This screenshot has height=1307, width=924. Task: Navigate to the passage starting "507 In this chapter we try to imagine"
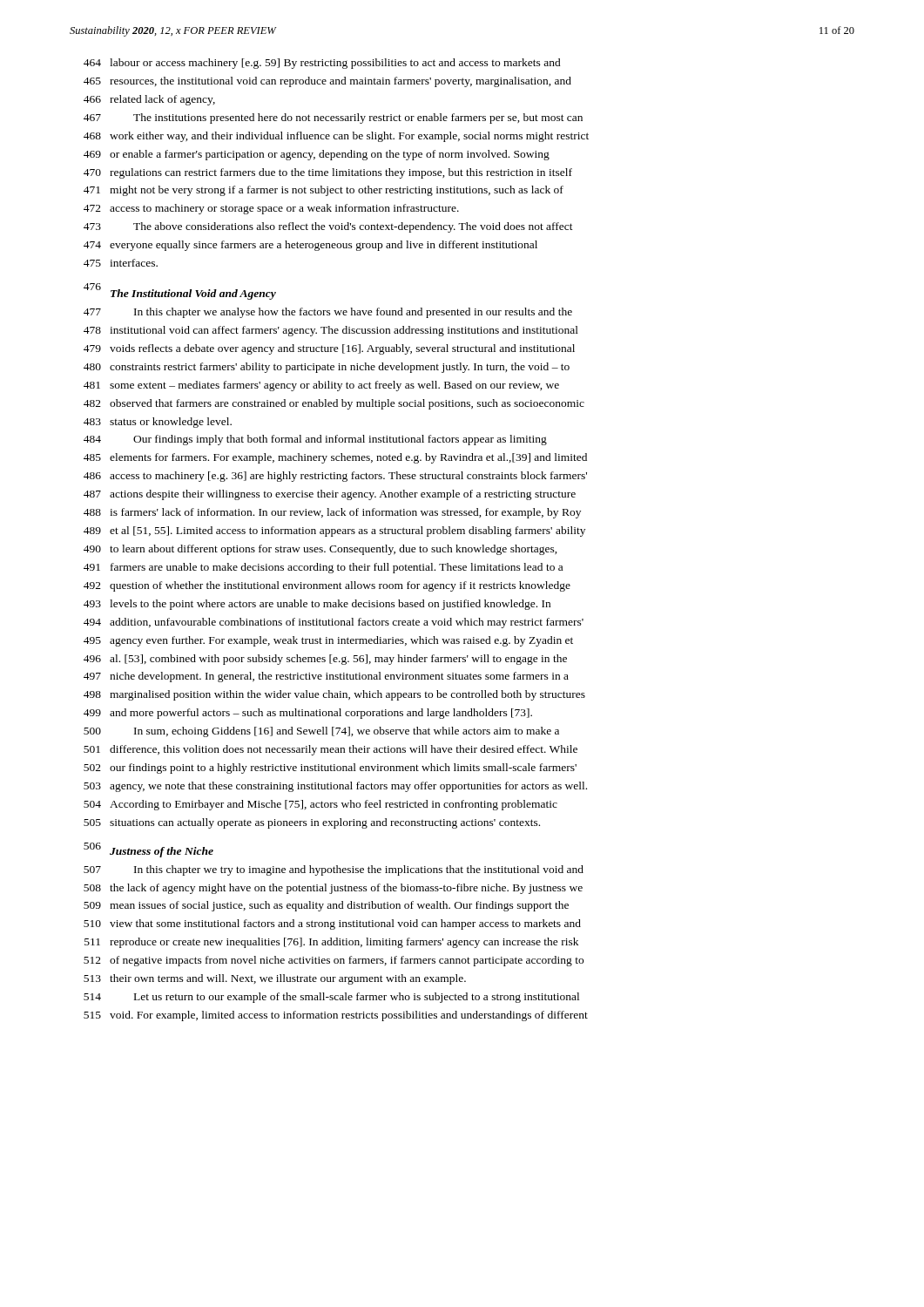(x=462, y=924)
